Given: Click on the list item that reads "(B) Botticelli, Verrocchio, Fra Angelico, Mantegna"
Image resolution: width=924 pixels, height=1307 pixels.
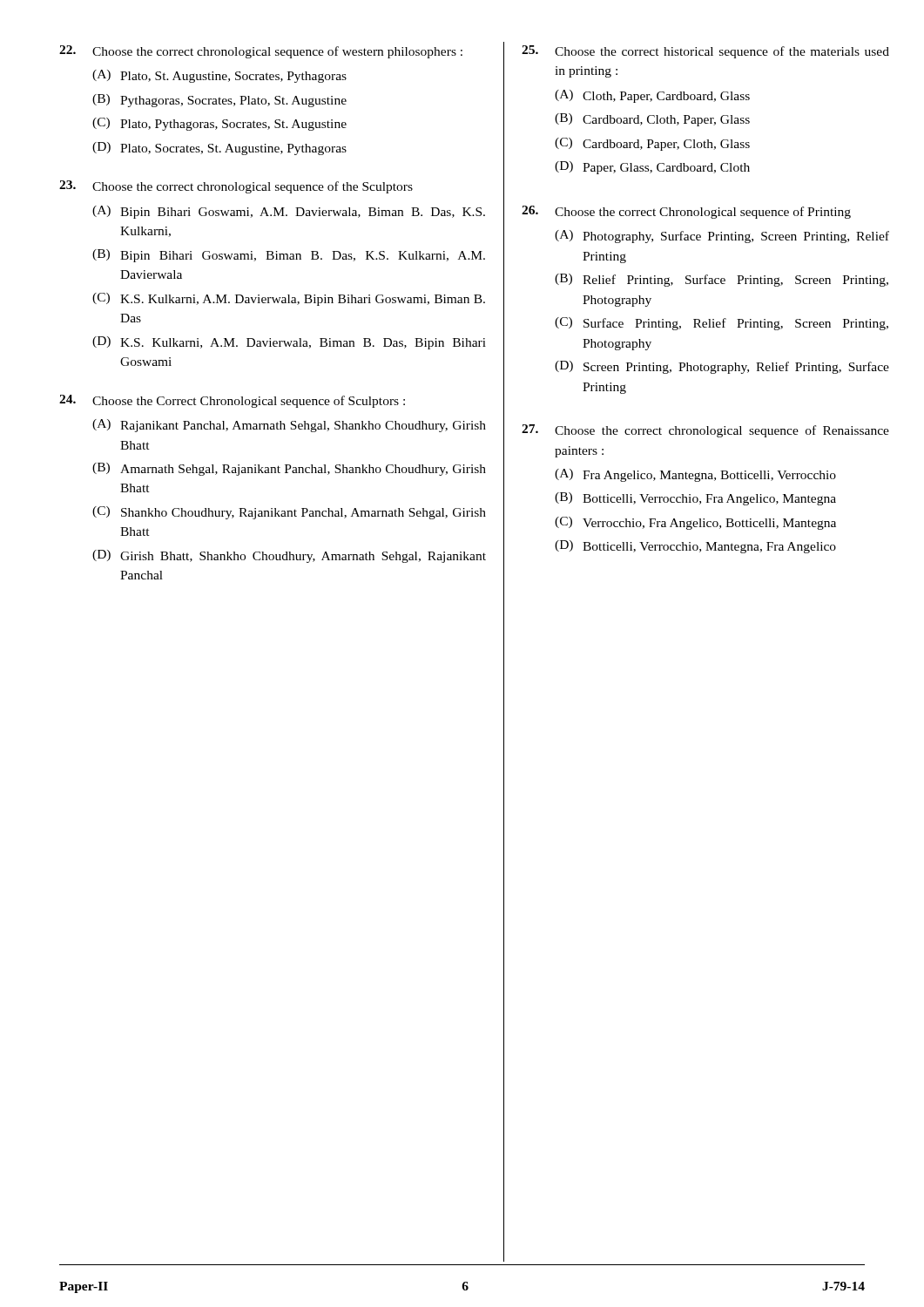Looking at the screenshot, I should coord(722,499).
